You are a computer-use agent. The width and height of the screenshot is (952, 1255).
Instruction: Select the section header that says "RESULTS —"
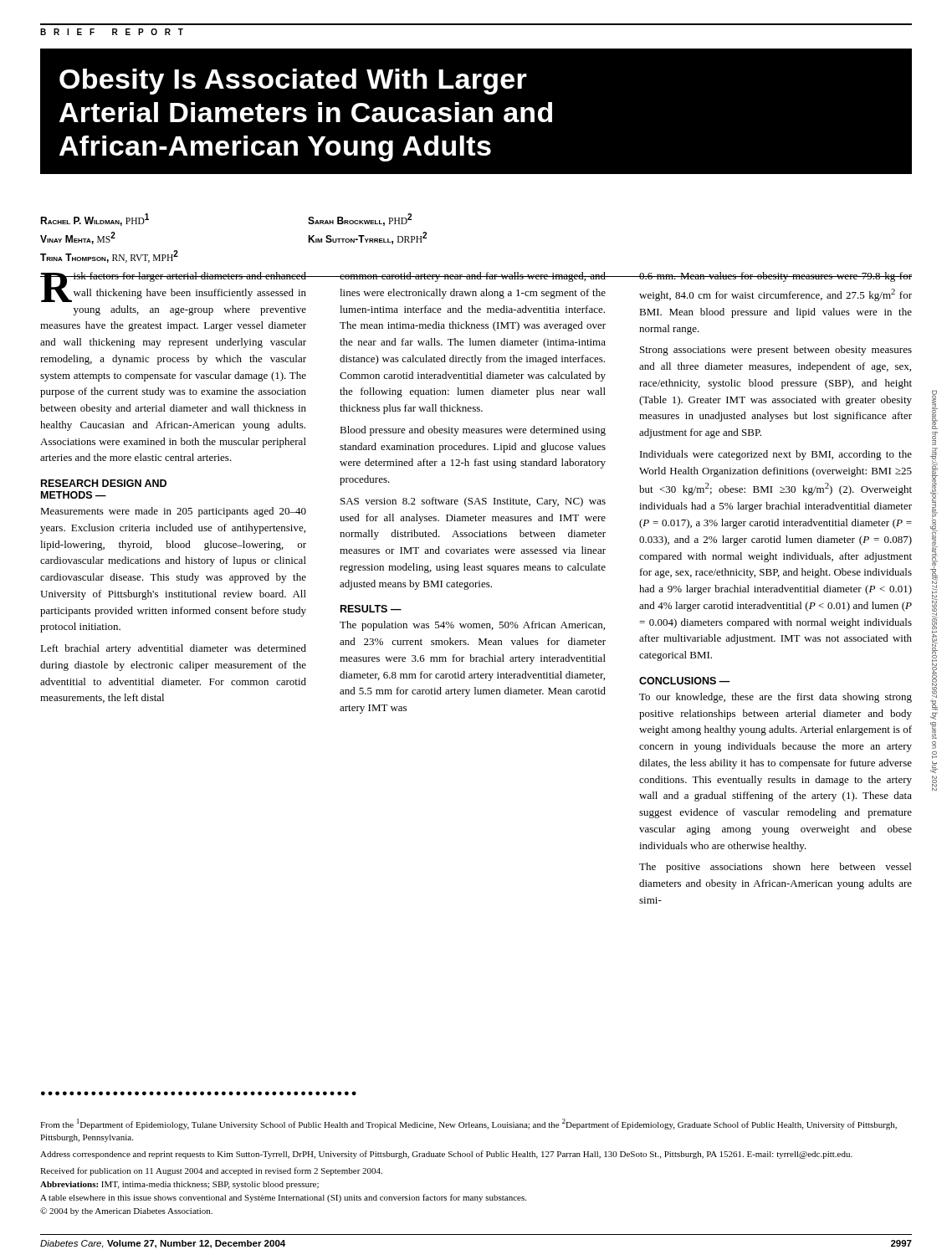[370, 609]
